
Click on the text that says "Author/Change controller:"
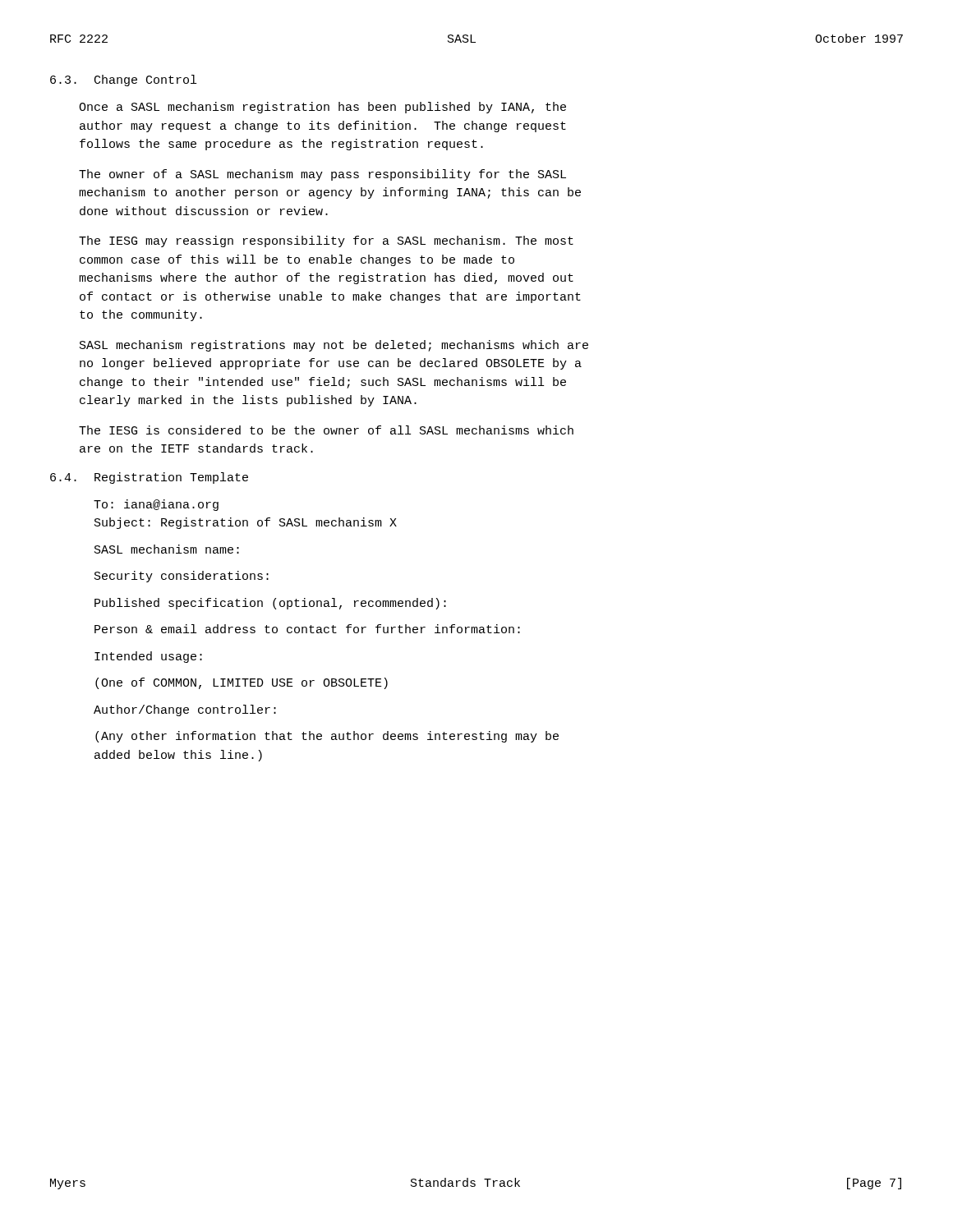point(186,710)
